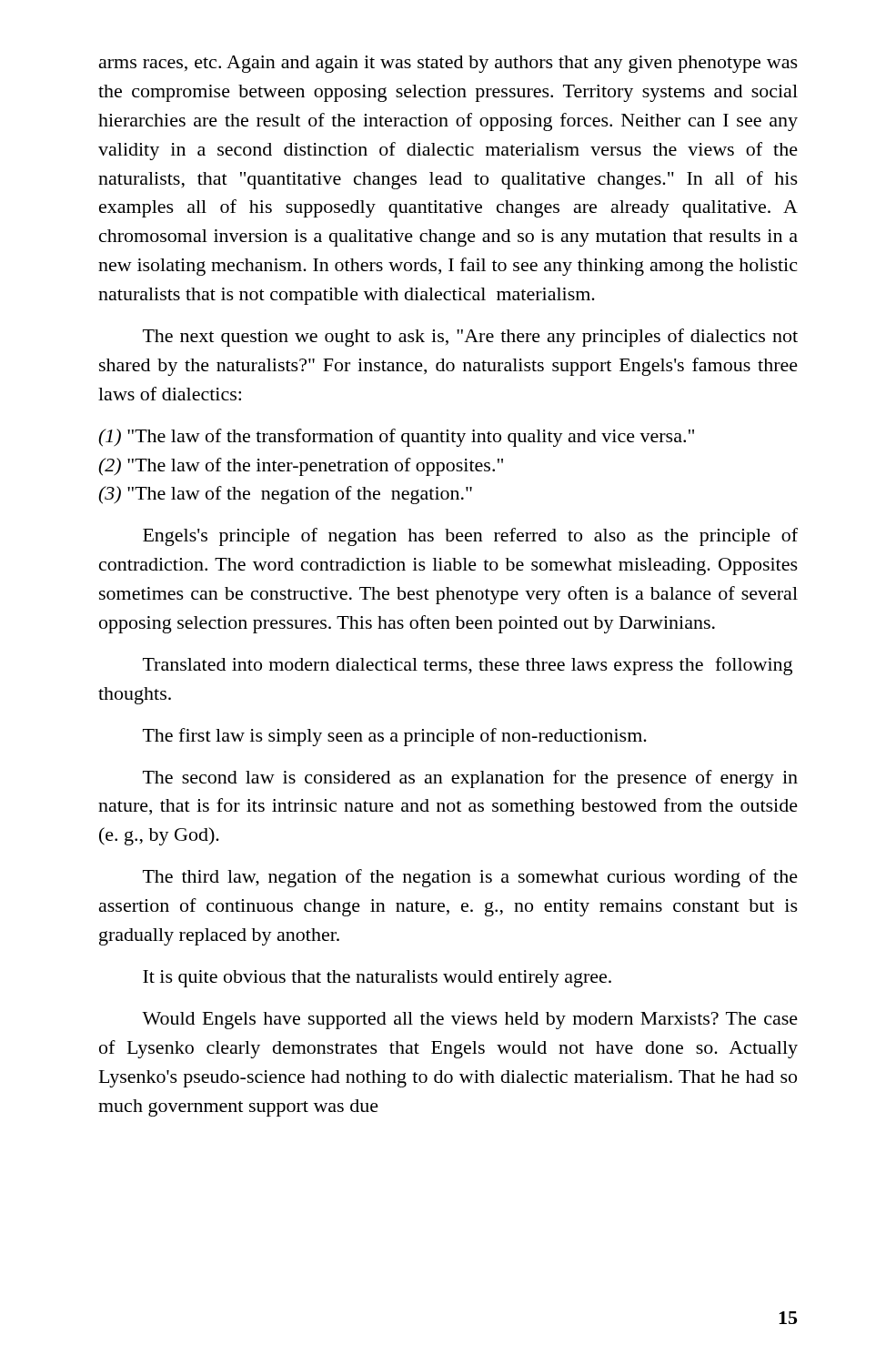Where is the passage that starts "The third law,"?

click(x=448, y=906)
